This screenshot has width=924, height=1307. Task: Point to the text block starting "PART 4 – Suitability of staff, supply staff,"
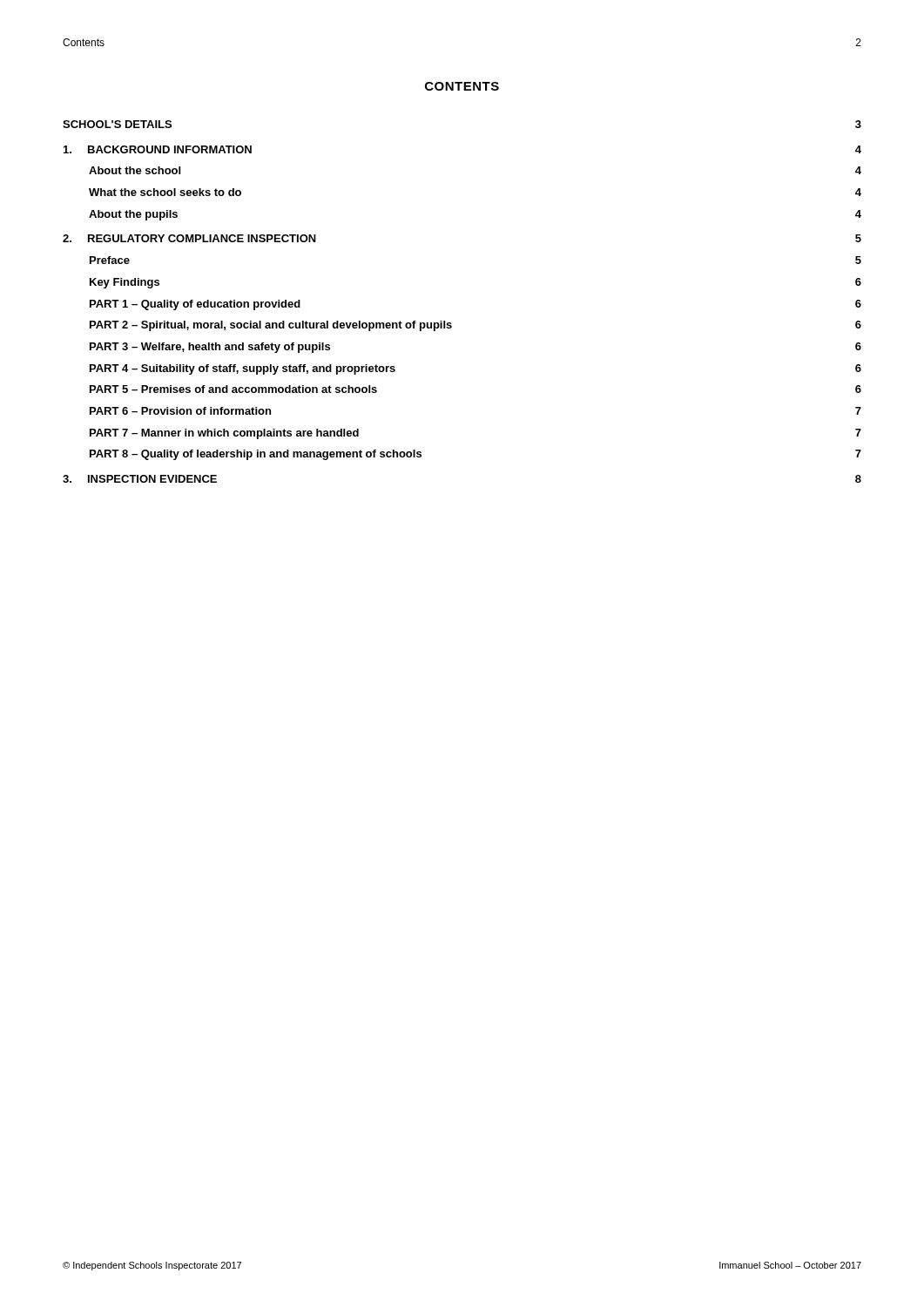point(245,369)
